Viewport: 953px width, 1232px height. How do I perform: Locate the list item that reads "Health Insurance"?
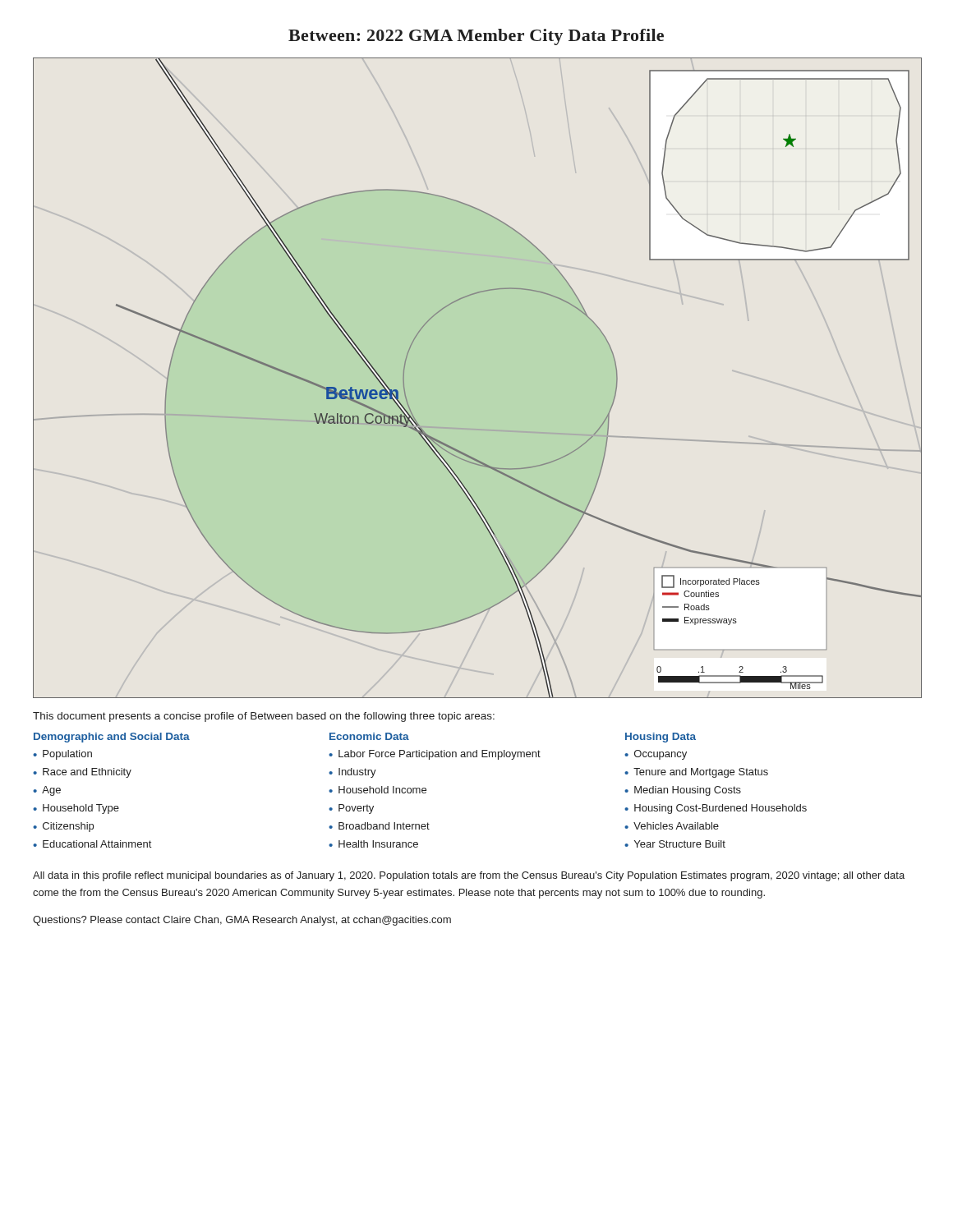tap(378, 844)
